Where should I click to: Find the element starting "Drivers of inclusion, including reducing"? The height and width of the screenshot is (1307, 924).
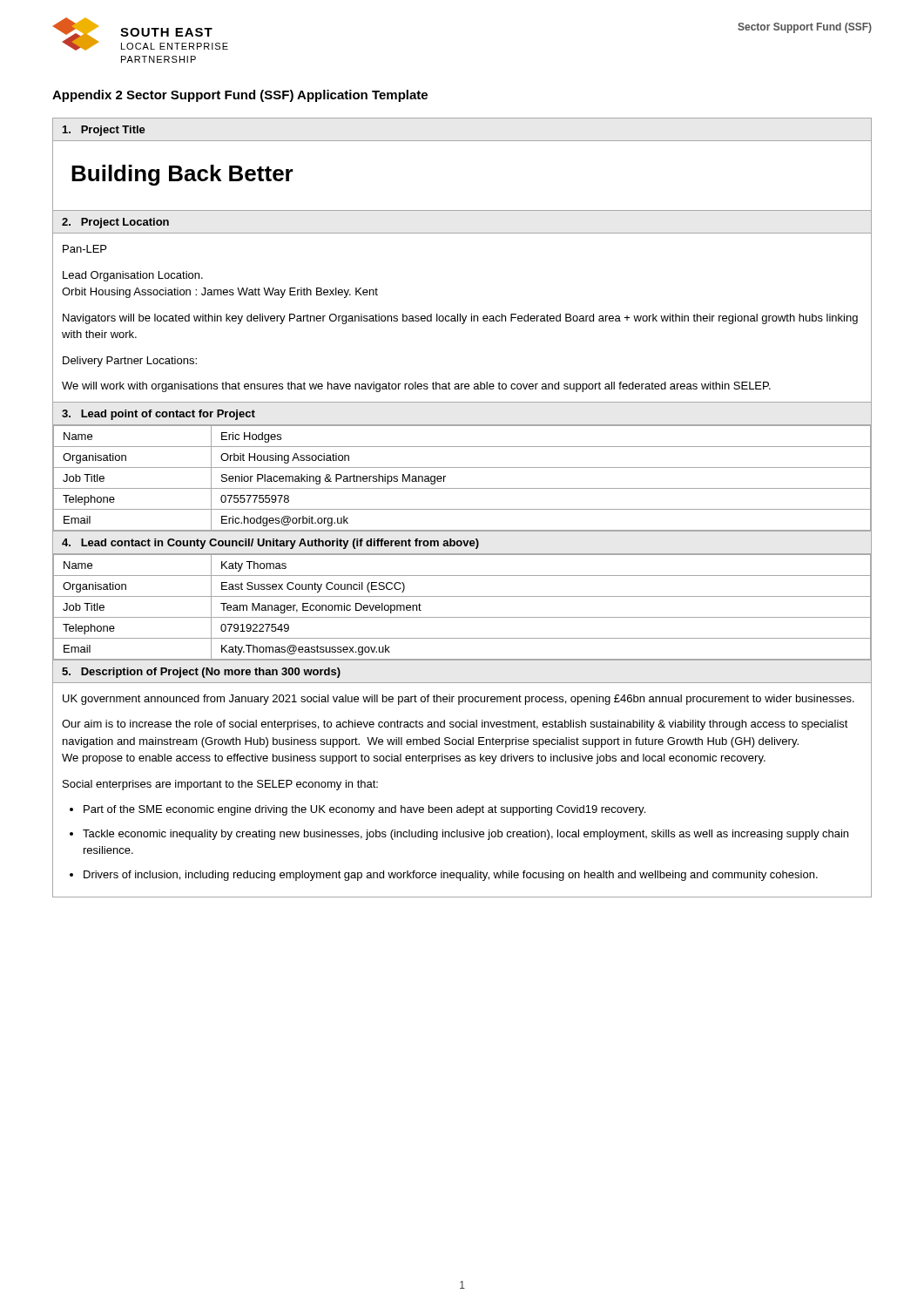[x=450, y=874]
